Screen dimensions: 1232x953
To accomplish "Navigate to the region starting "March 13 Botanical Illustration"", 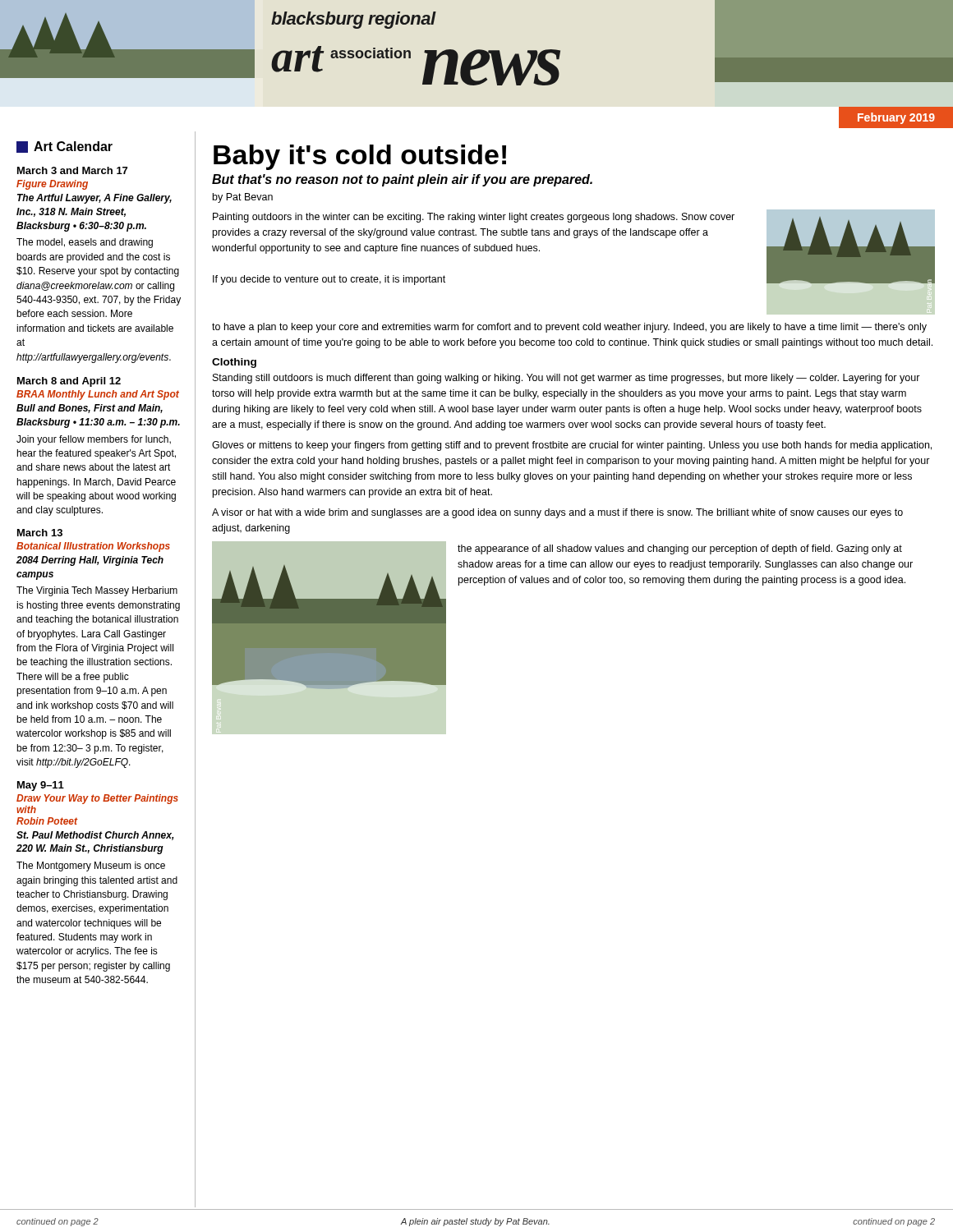I will coord(99,648).
